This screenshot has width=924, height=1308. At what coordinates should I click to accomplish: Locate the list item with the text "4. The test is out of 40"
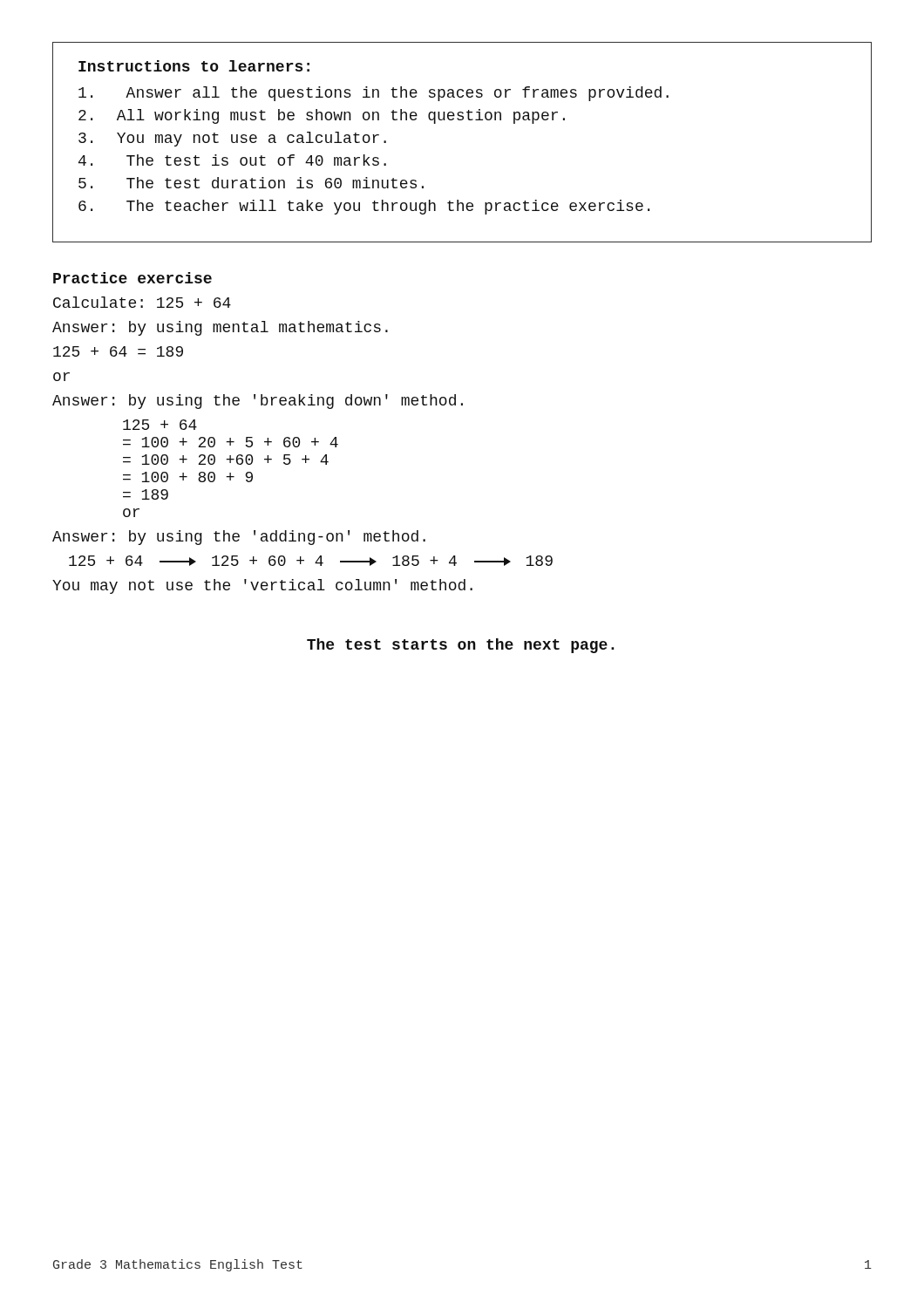pos(234,161)
